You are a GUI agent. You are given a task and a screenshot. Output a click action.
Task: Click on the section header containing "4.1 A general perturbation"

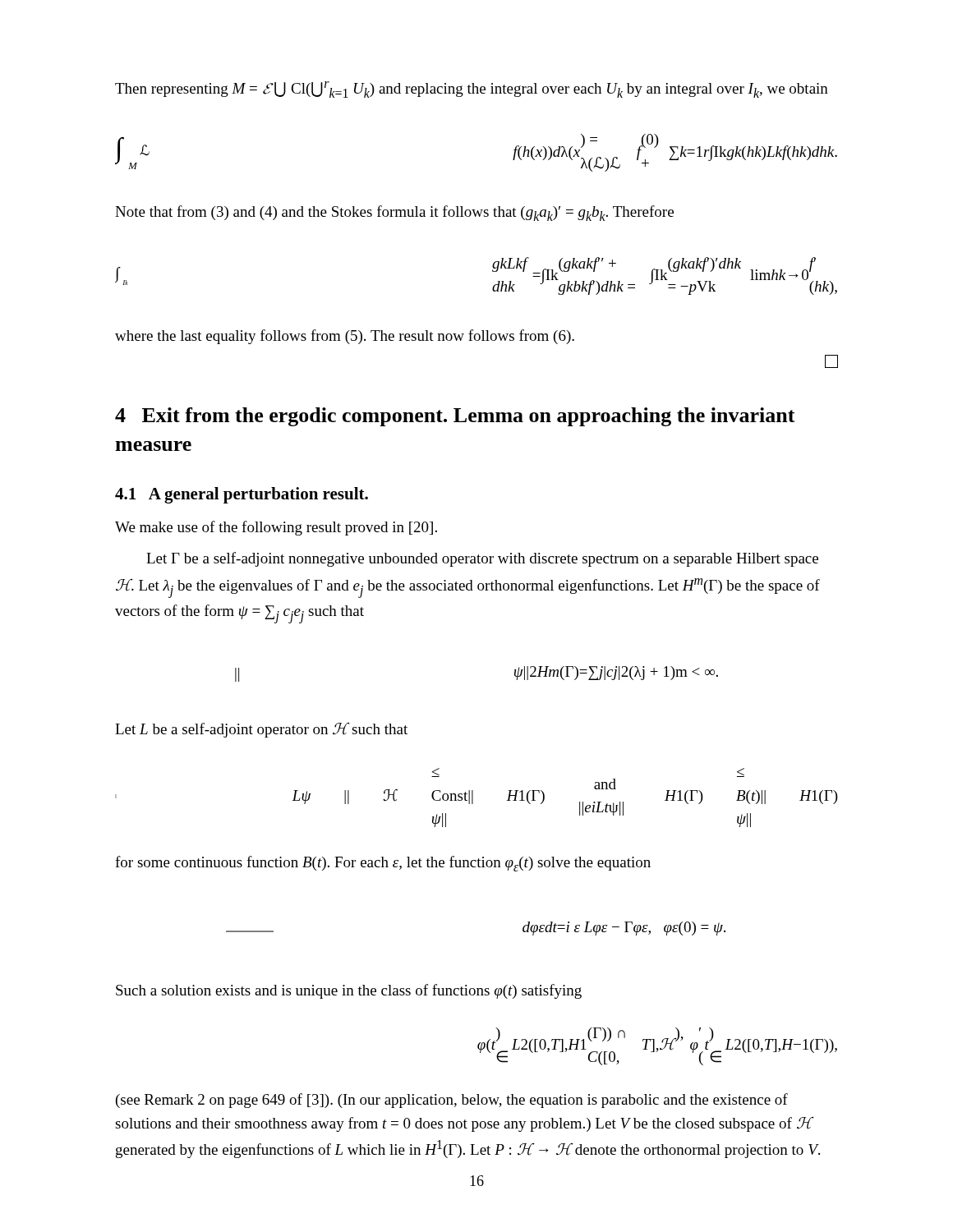pyautogui.click(x=242, y=495)
